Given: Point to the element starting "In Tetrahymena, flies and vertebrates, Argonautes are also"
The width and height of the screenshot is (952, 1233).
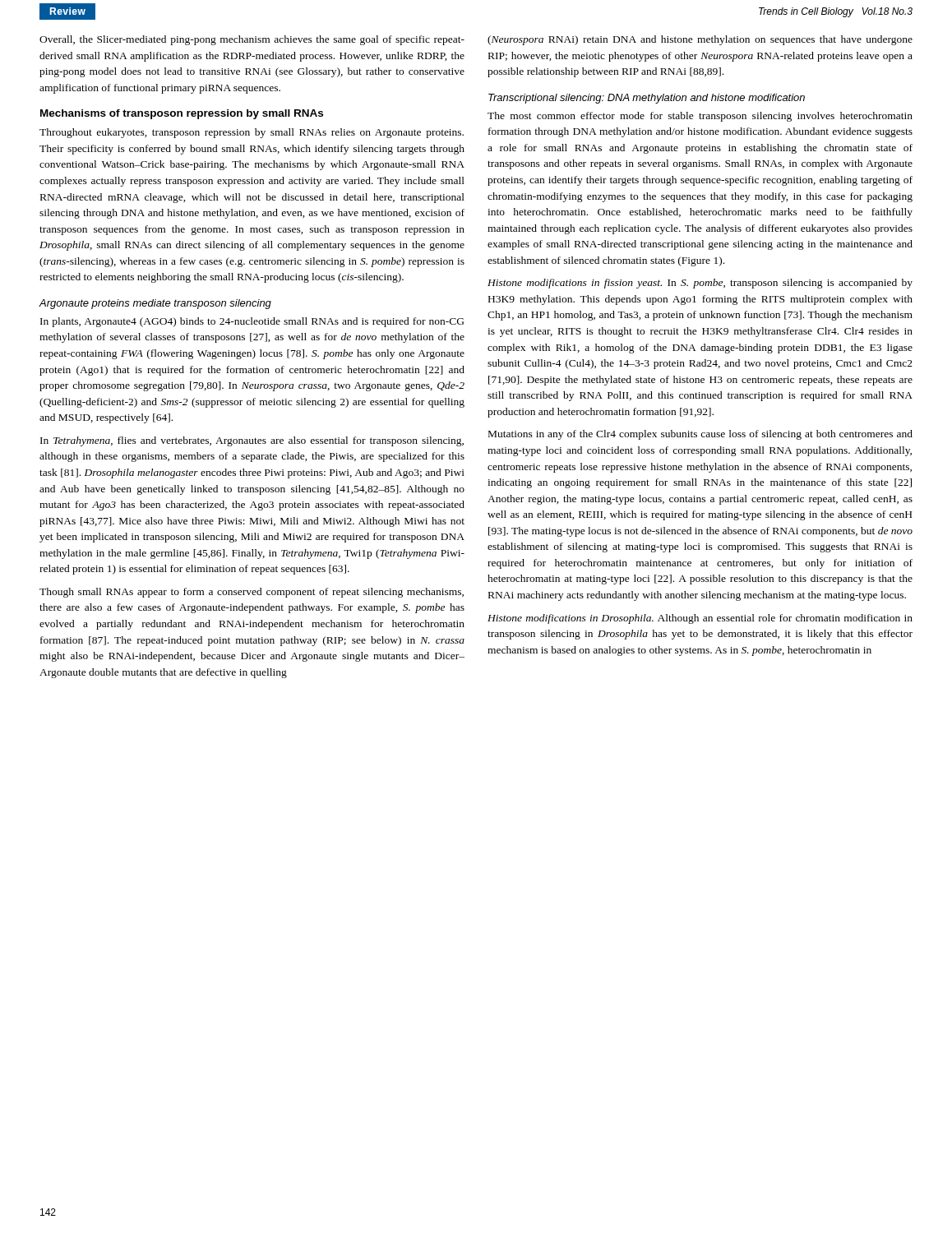Looking at the screenshot, I should click(x=252, y=505).
